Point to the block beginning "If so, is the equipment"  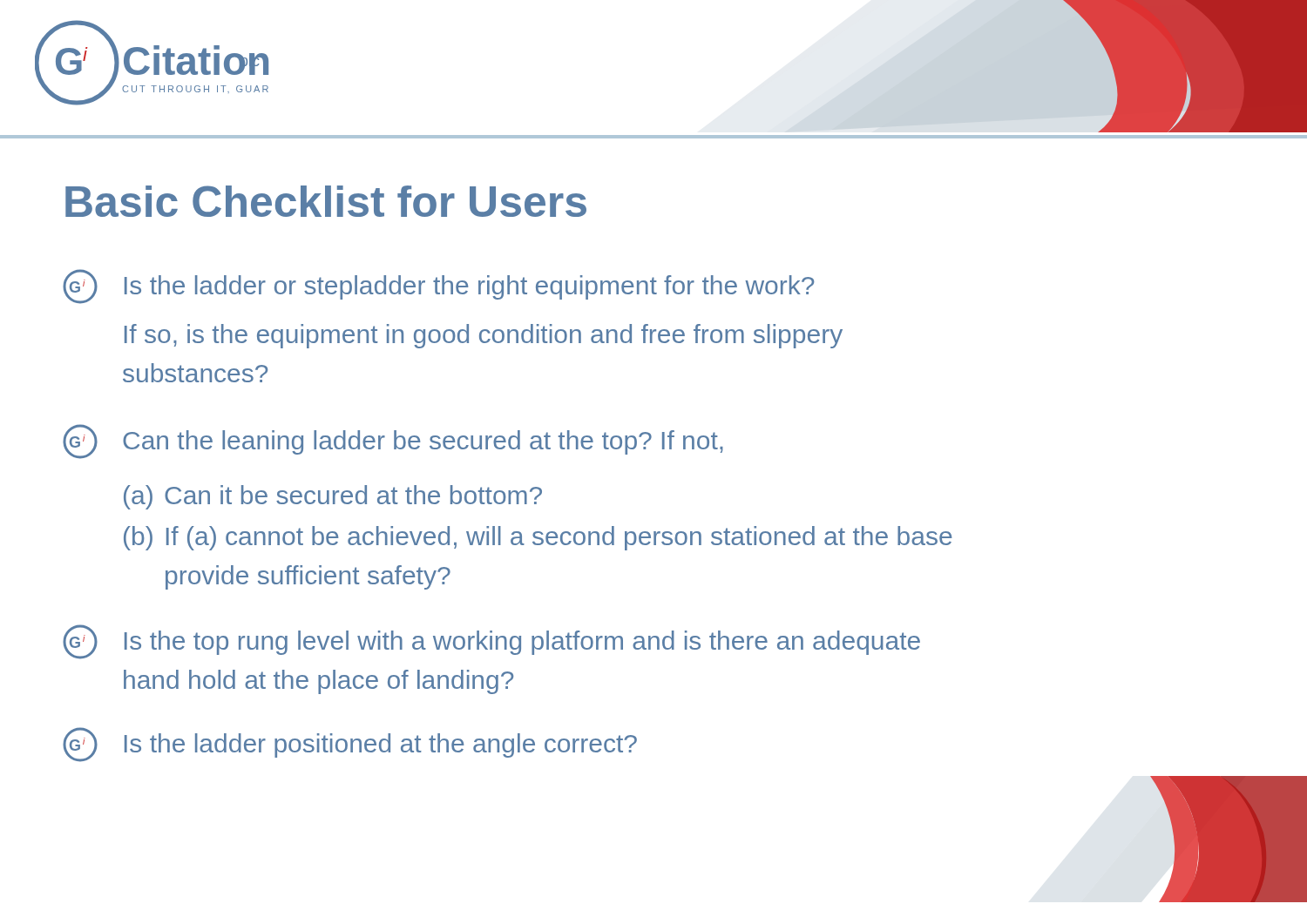click(x=482, y=354)
